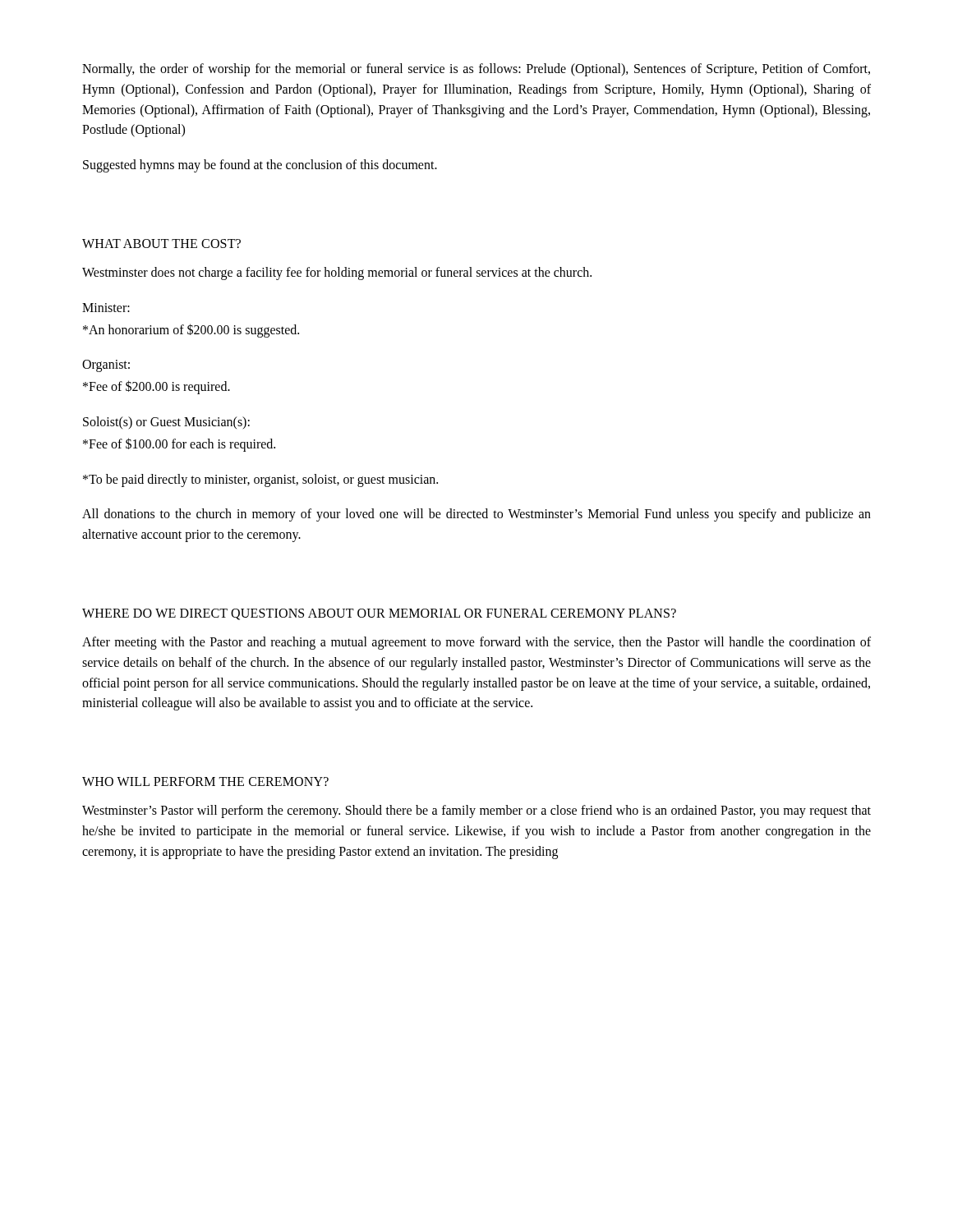
Task: Point to the block beginning "Westminster does not charge a facility"
Action: click(x=337, y=272)
